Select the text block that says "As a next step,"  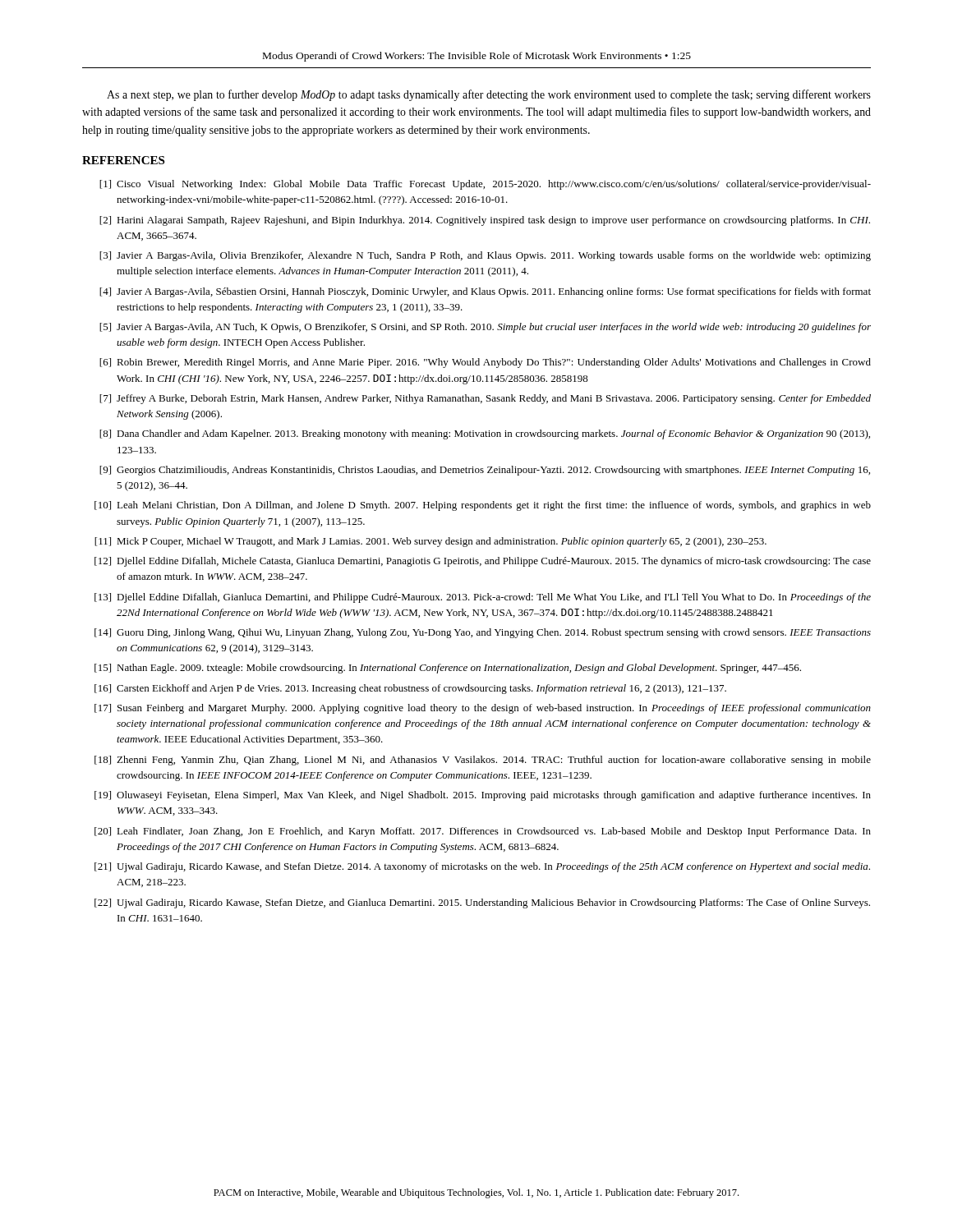[476, 112]
